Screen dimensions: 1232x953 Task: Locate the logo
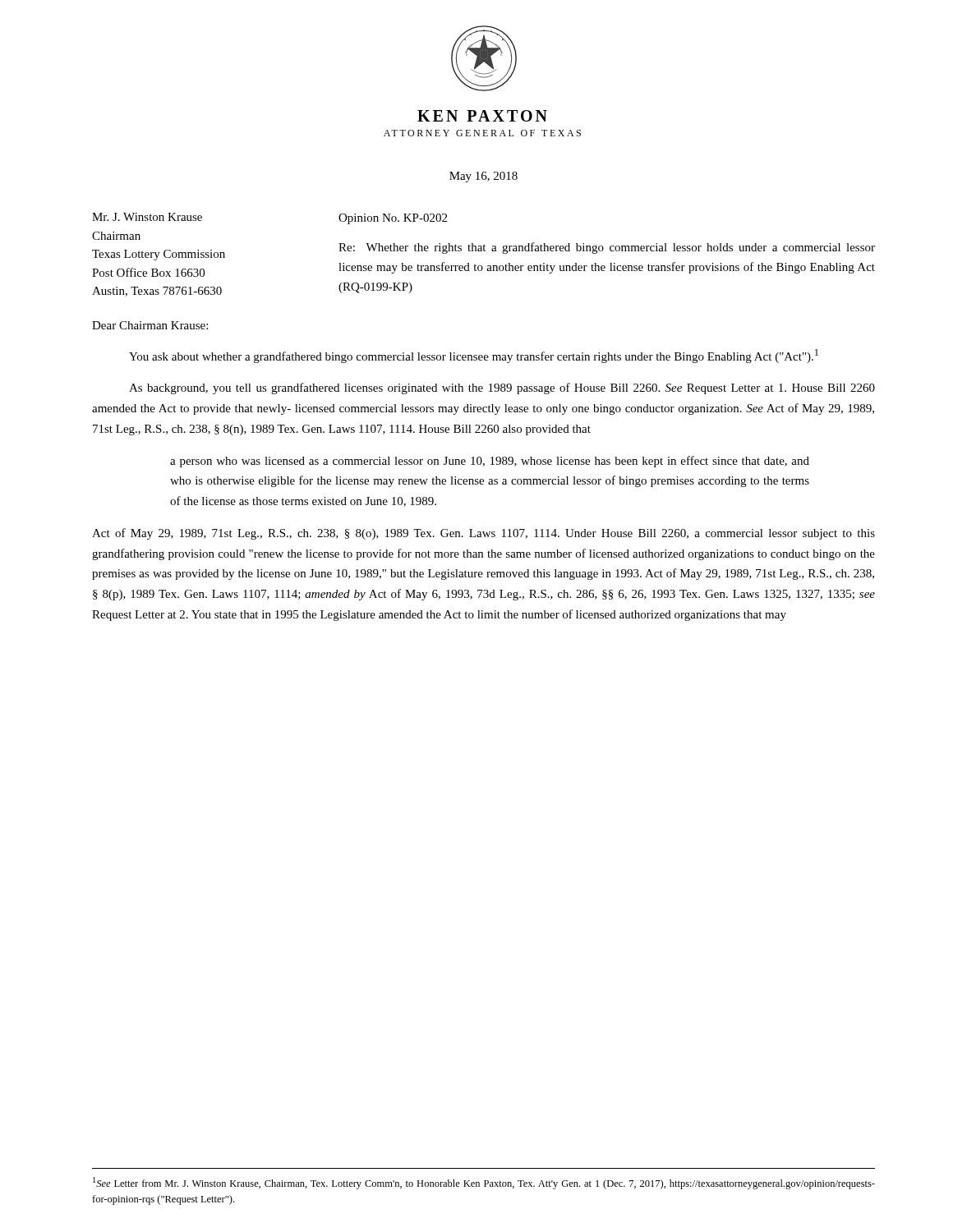484,58
